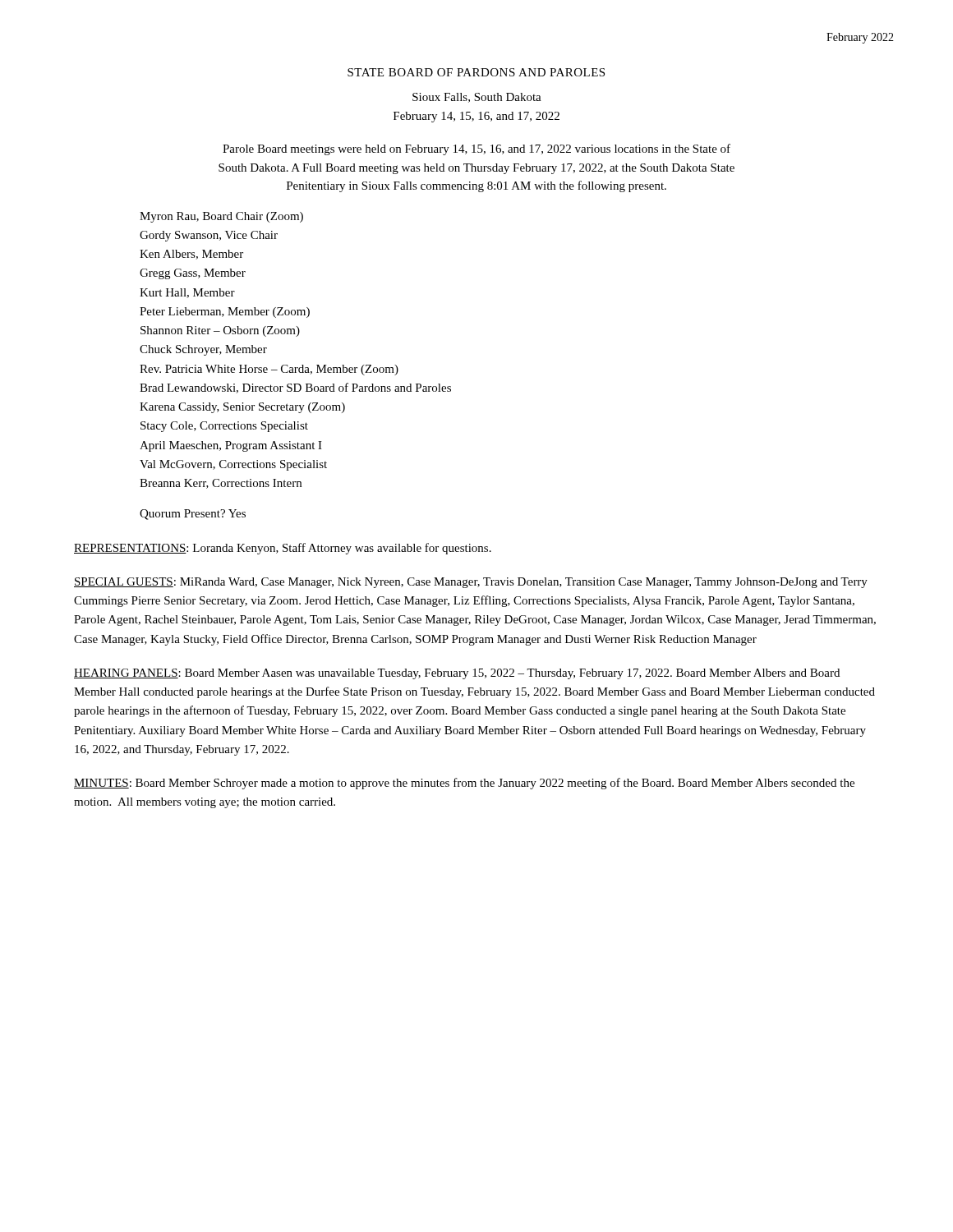Screen dimensions: 1232x953
Task: Point to "Kurt Hall, Member"
Action: [187, 292]
